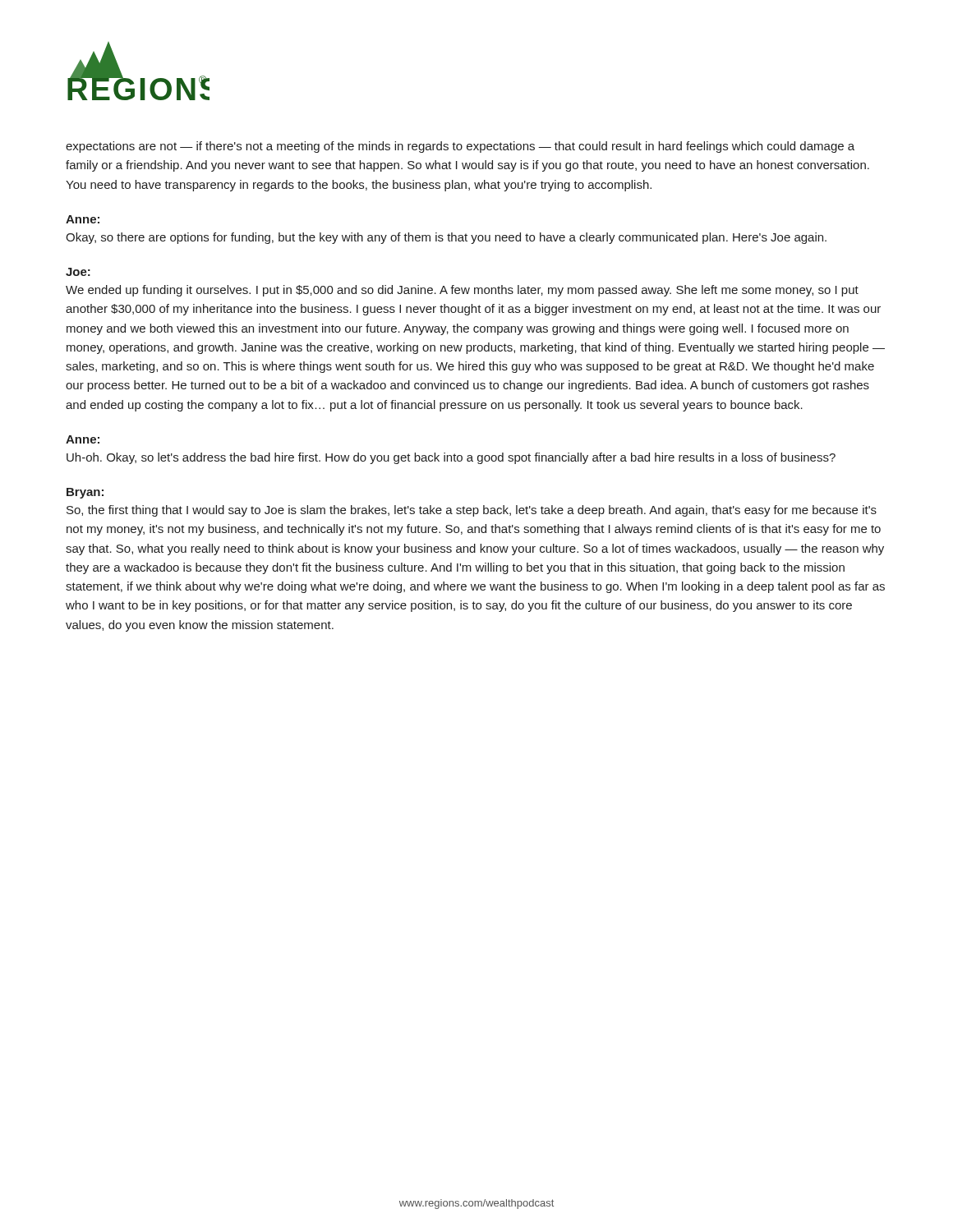Point to the region starting "expectations are not — if"
953x1232 pixels.
pos(468,165)
